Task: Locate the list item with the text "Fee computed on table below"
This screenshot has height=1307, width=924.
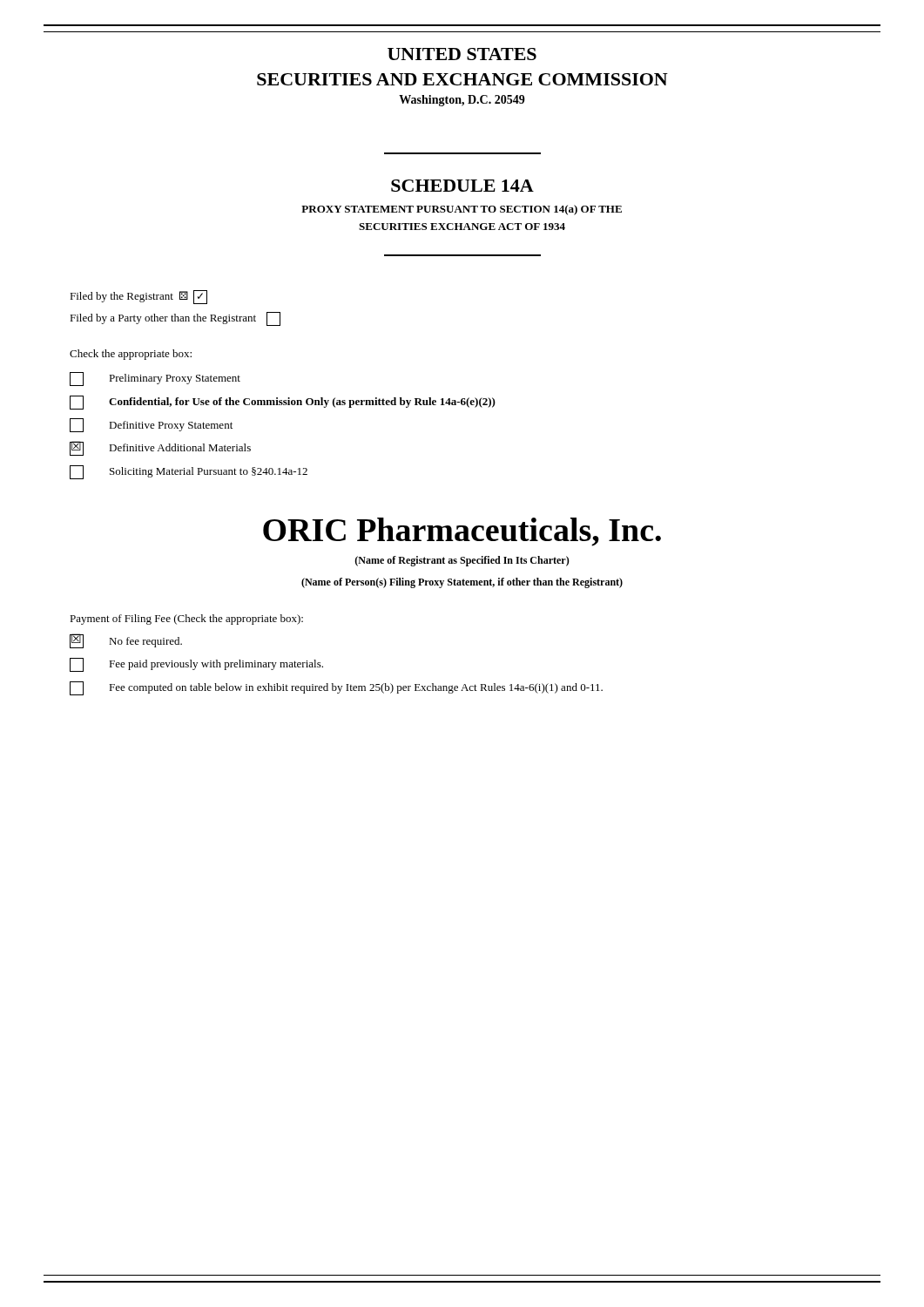Action: click(462, 688)
